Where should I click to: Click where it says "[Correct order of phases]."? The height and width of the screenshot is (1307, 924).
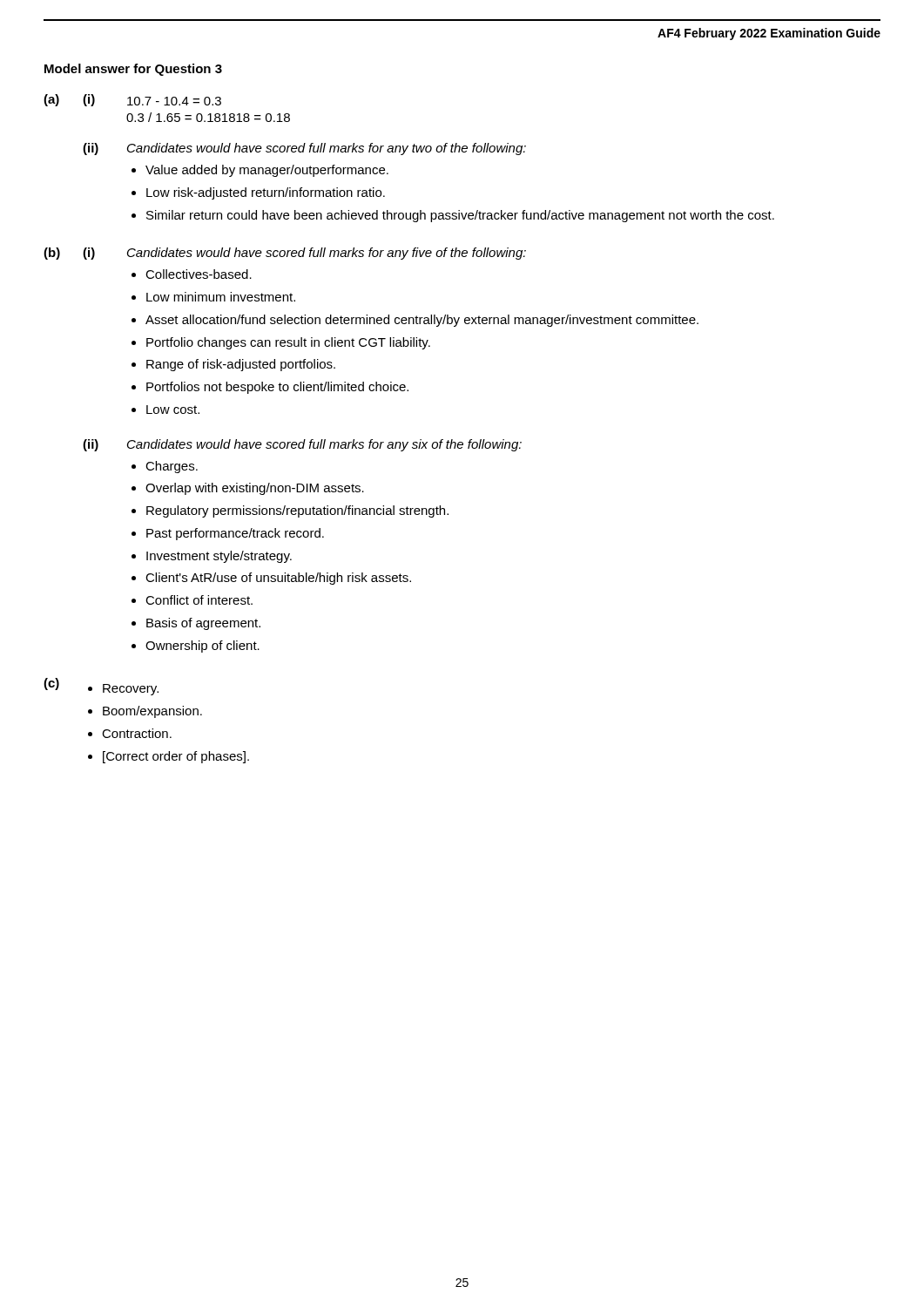click(x=176, y=755)
